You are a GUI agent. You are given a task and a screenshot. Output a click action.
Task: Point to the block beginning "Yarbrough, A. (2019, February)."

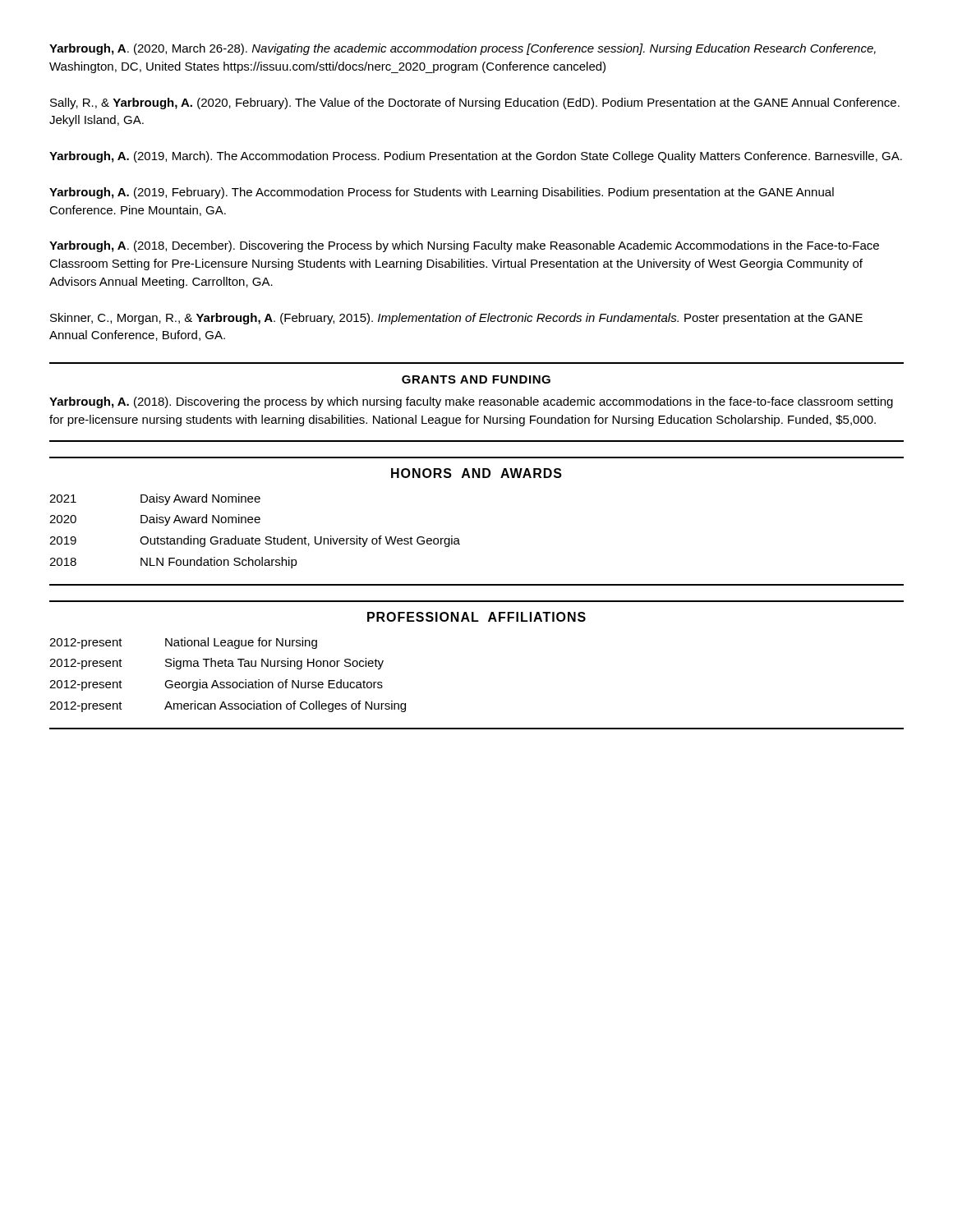pos(442,201)
